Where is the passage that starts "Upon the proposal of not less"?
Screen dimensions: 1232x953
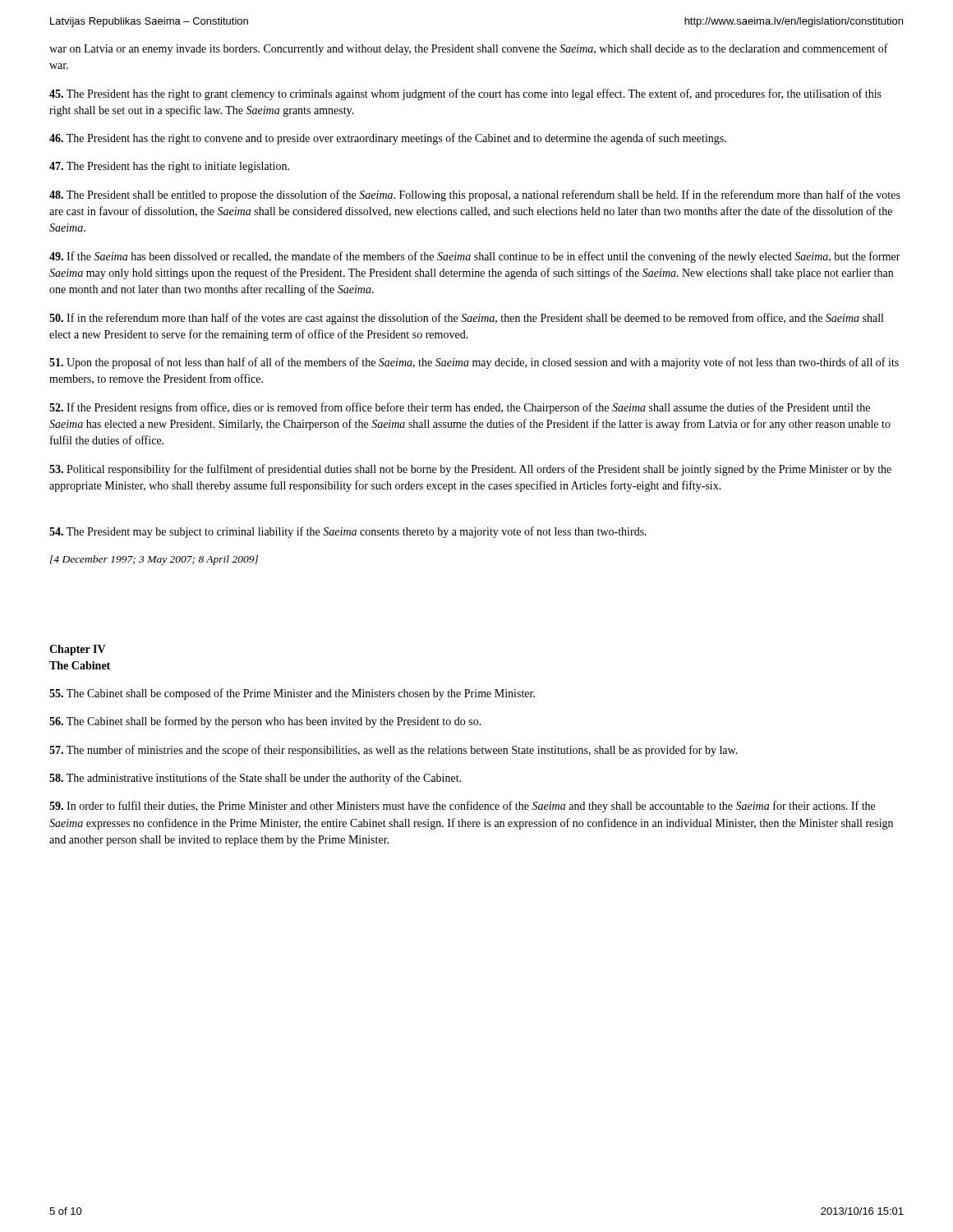(476, 372)
